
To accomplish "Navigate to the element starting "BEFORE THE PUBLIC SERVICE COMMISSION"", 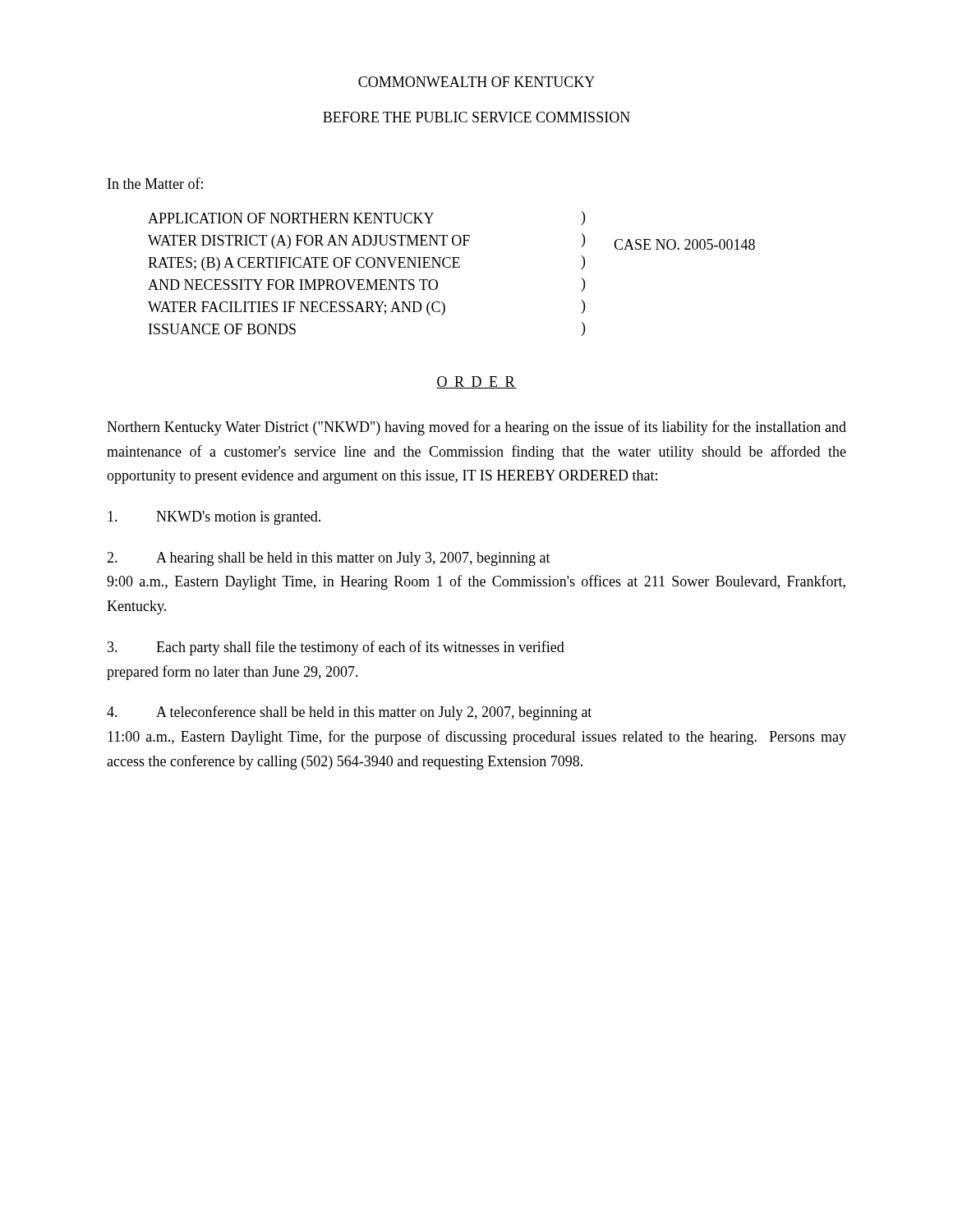I will point(476,117).
